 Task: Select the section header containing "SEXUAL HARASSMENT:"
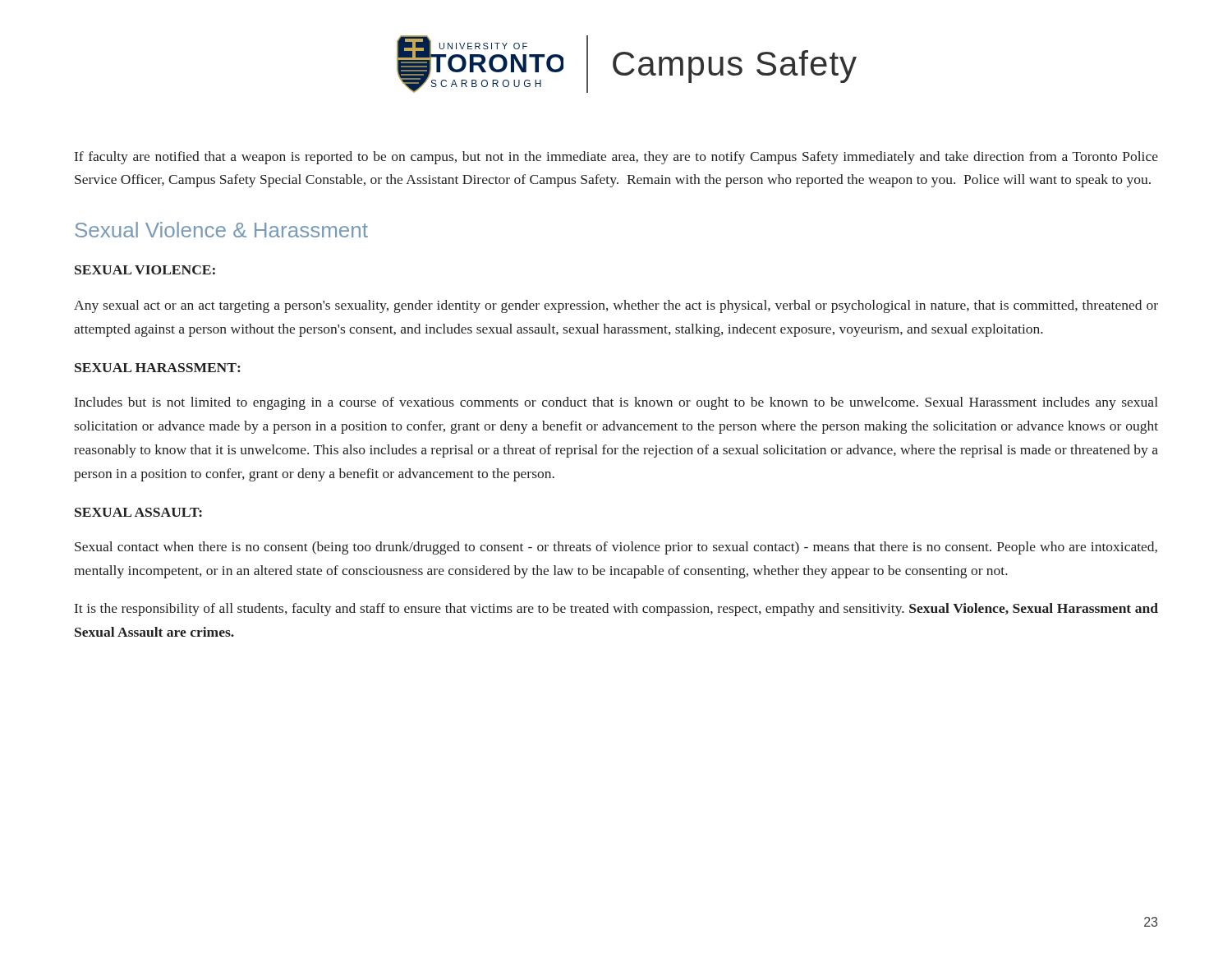pos(158,368)
